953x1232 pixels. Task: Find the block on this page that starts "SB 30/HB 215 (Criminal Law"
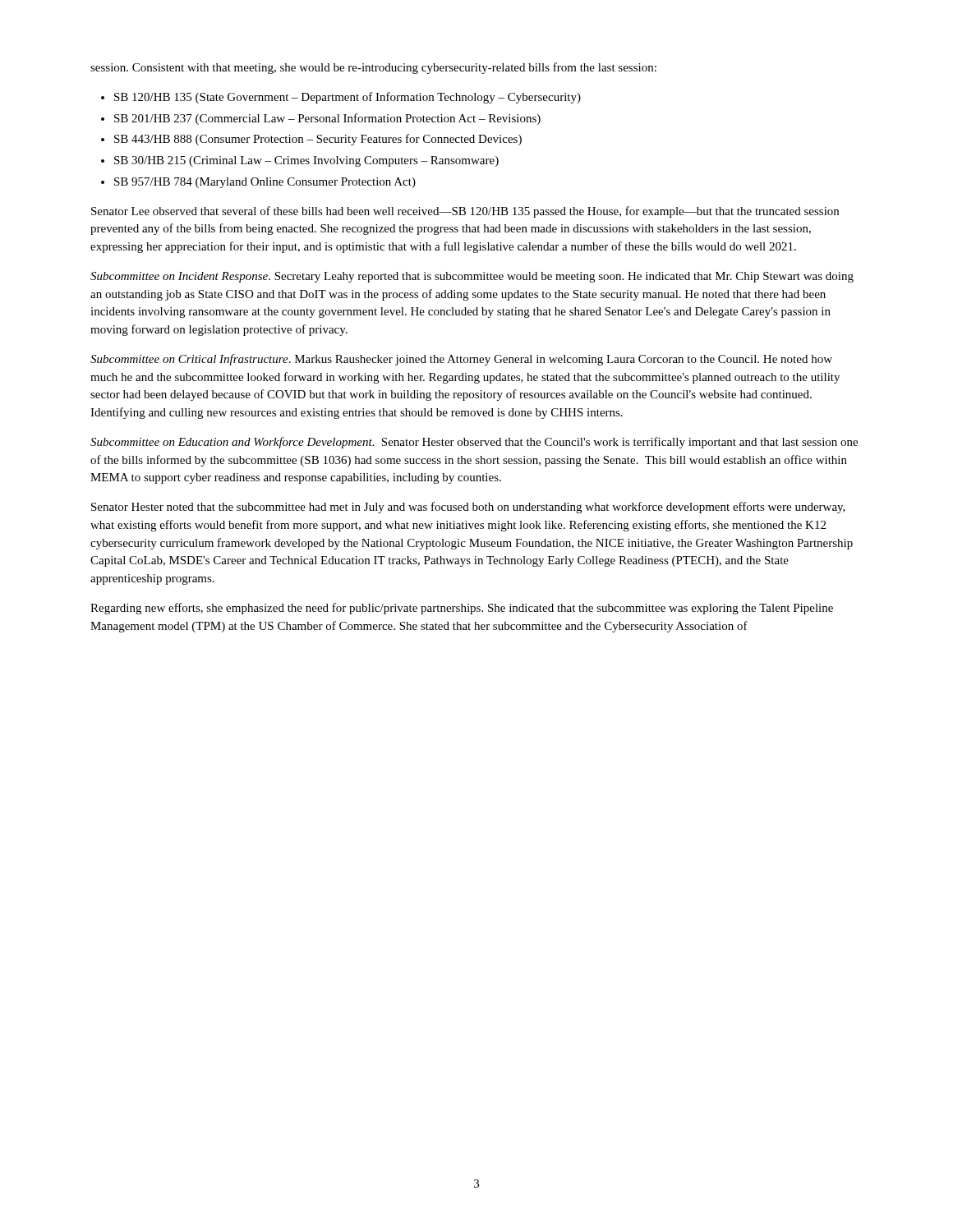(306, 160)
